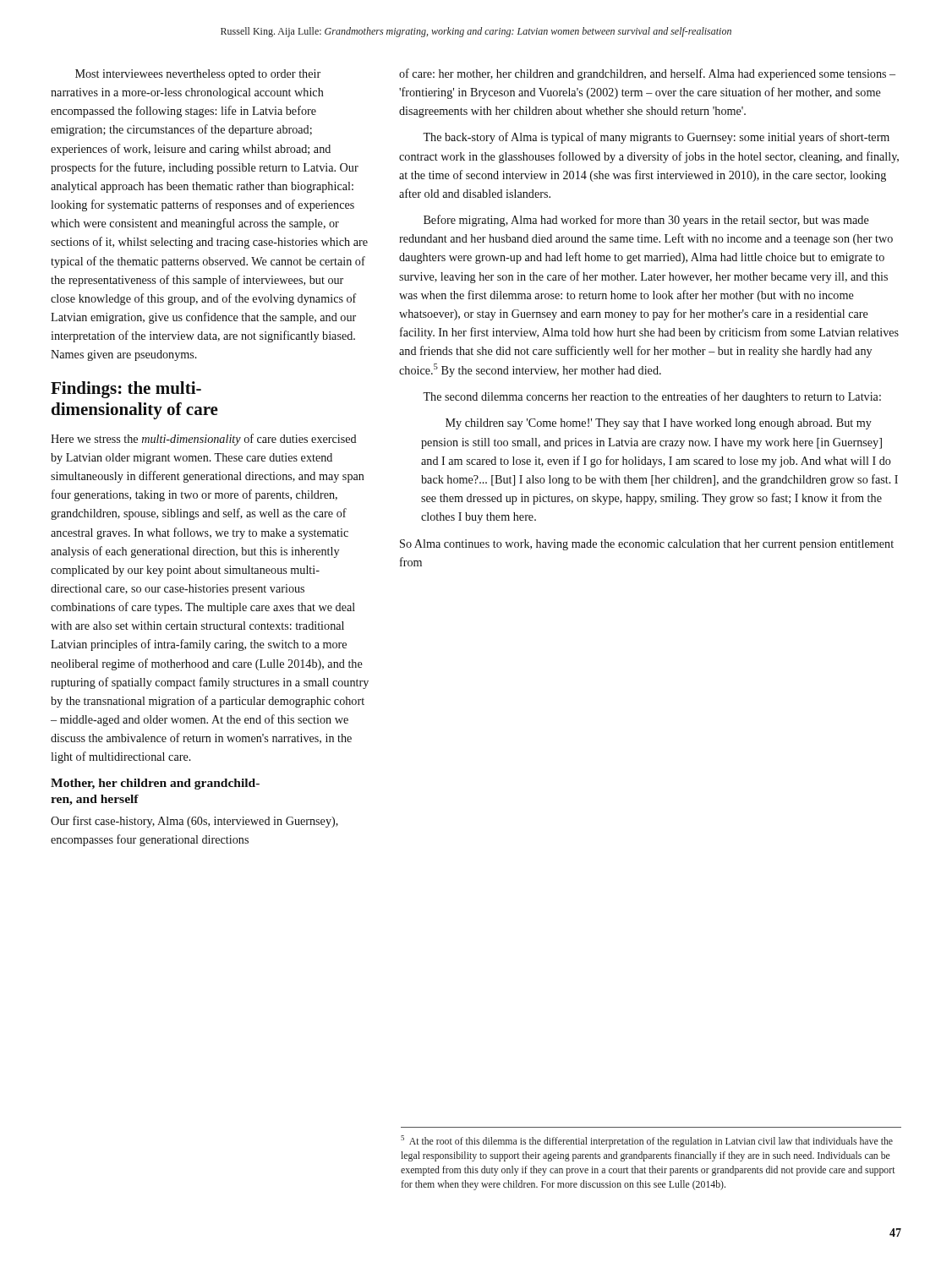Locate the block of text that opens with "5 At the"
This screenshot has height=1268, width=952.
tap(651, 1162)
